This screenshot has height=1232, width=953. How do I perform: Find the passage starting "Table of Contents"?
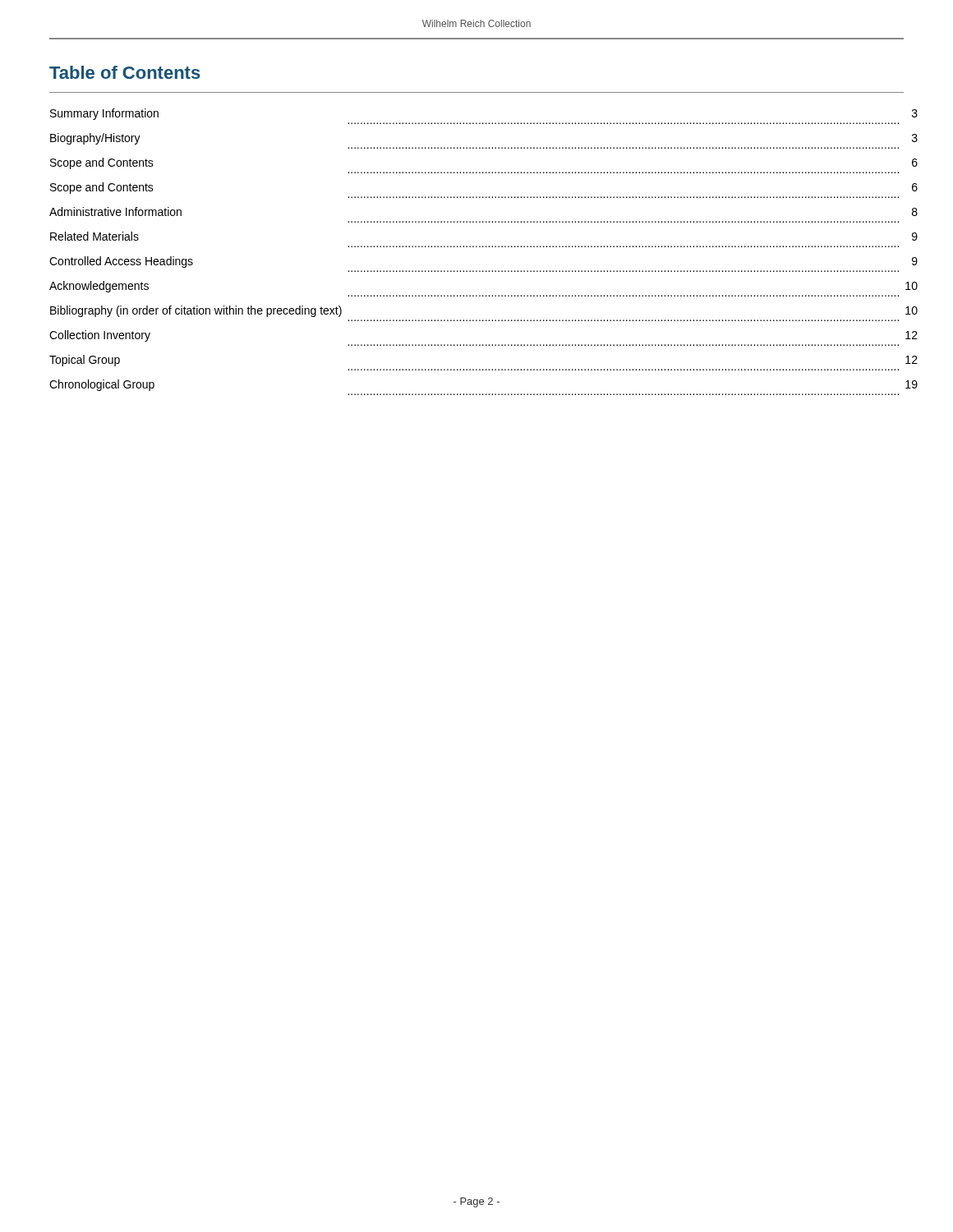pyautogui.click(x=125, y=73)
